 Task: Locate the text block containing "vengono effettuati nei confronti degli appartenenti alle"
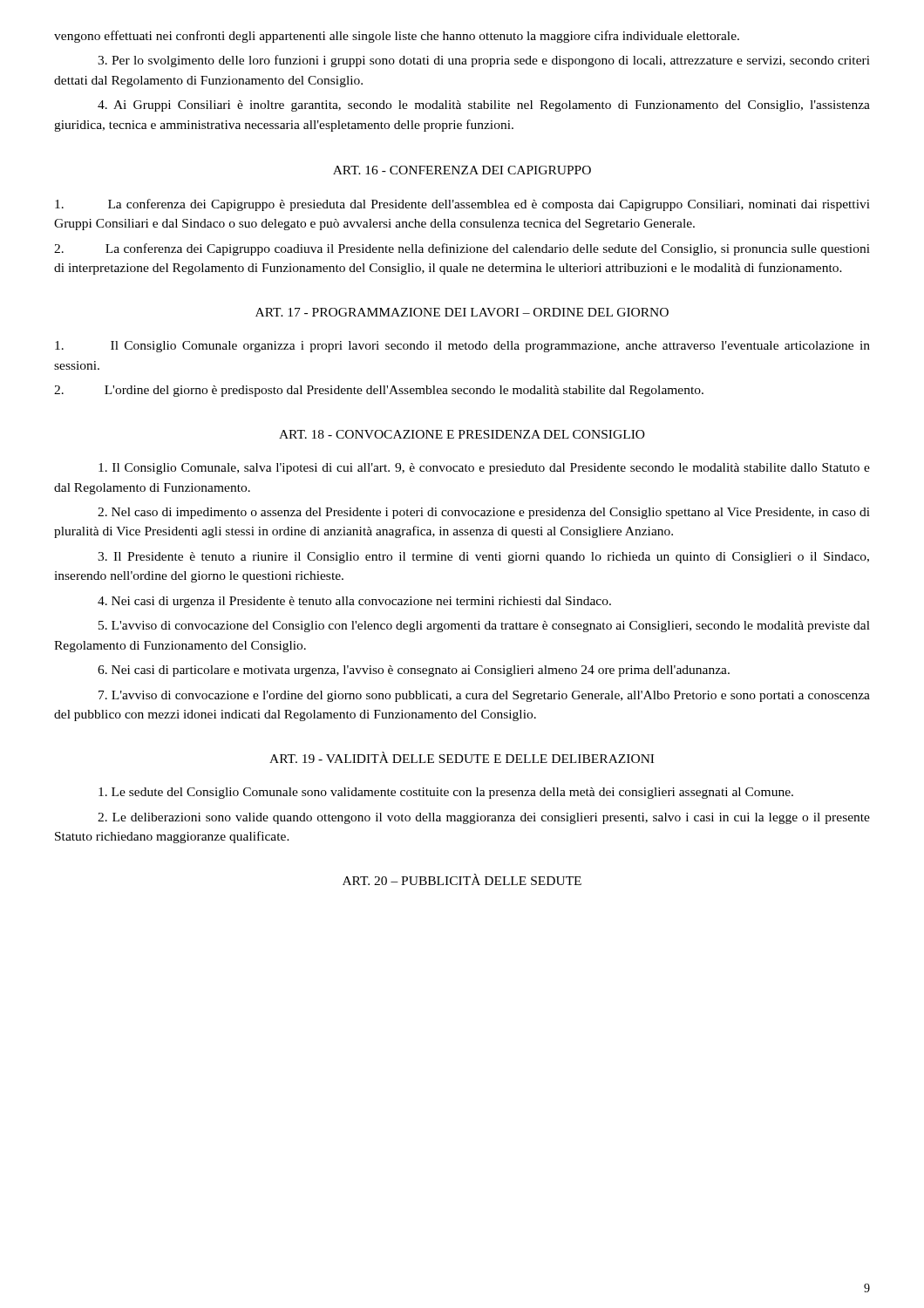[462, 36]
